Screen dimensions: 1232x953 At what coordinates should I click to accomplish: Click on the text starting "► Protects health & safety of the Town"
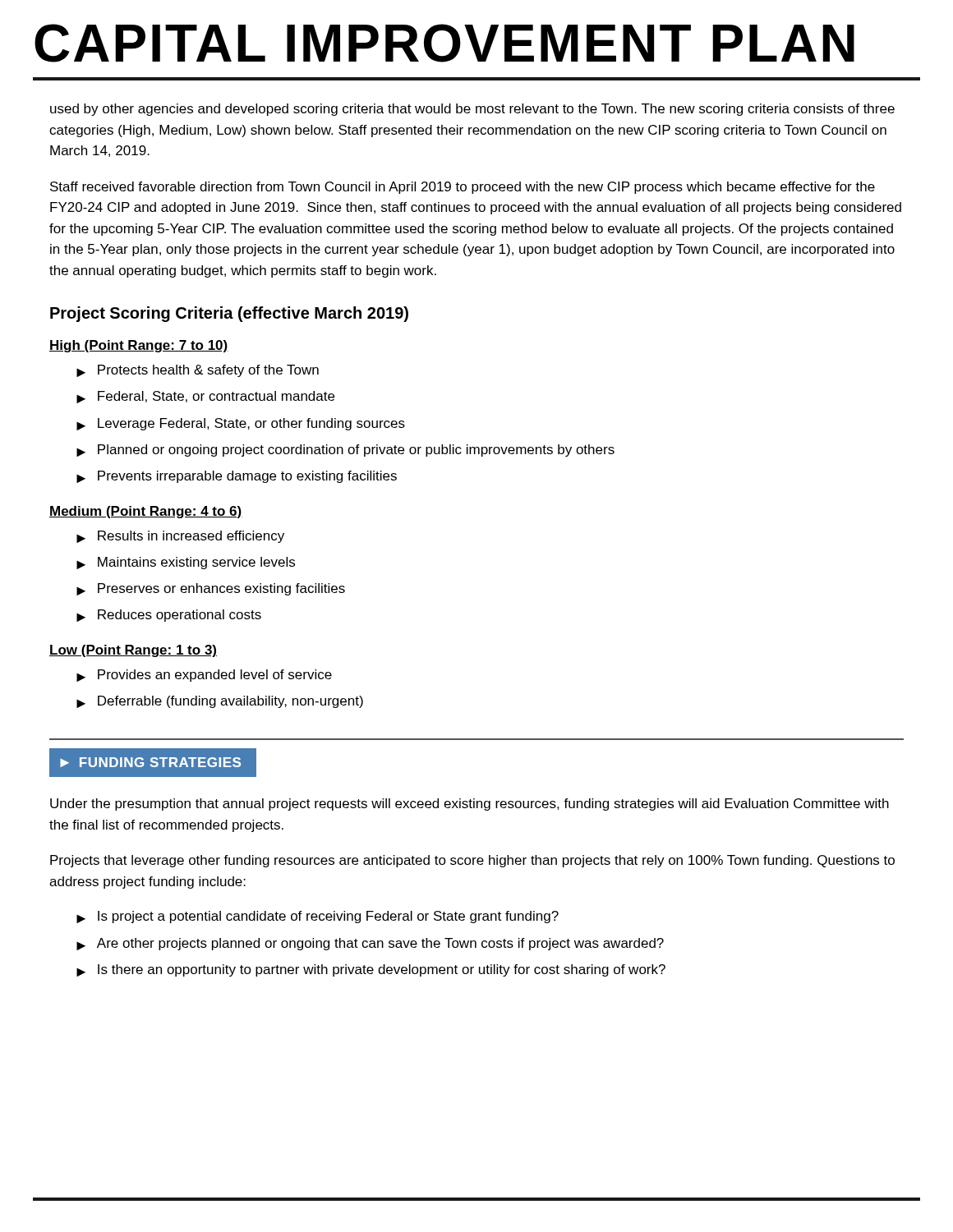click(x=197, y=372)
